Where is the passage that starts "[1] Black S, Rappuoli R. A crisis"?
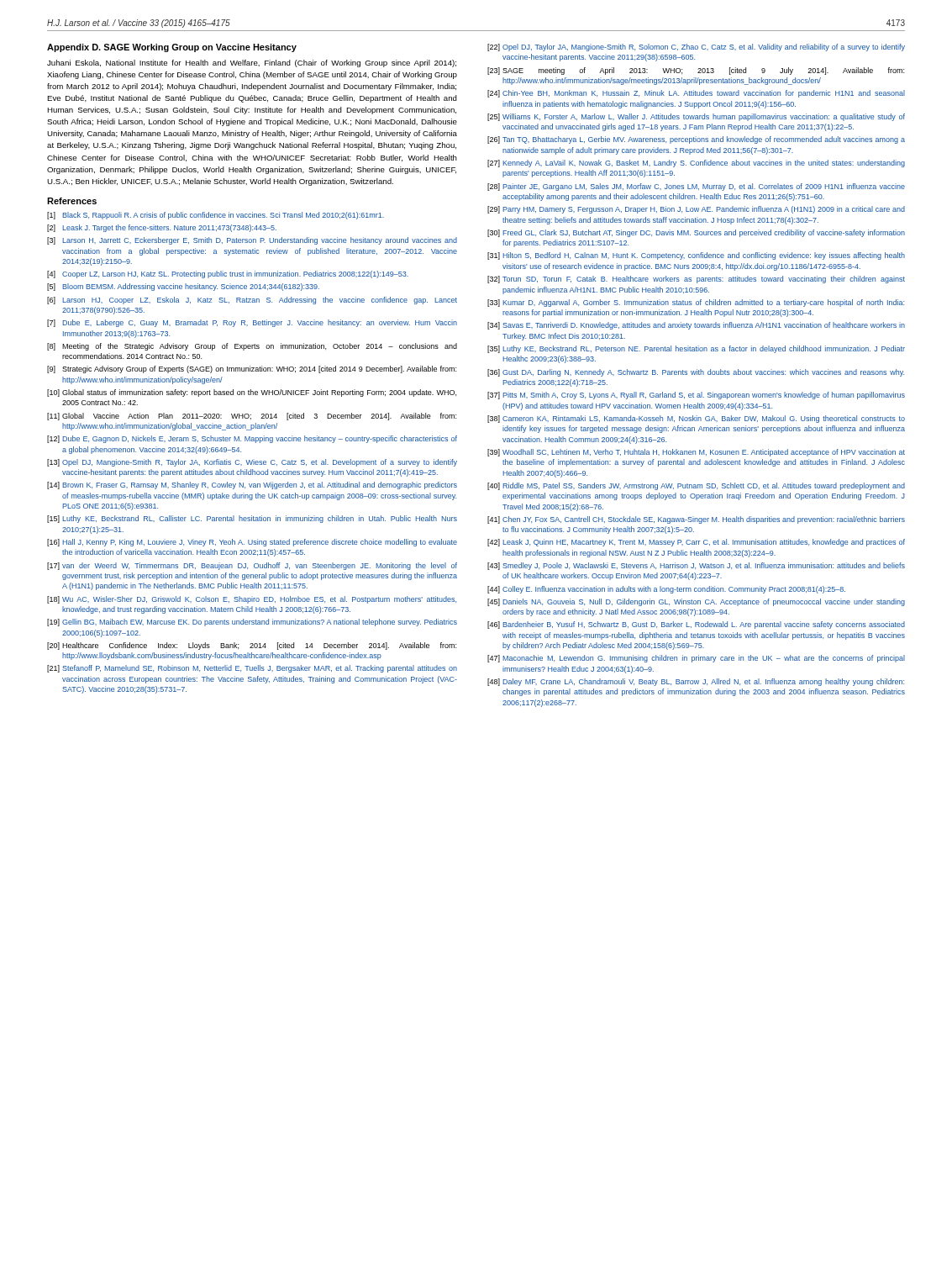952x1261 pixels. coord(216,215)
